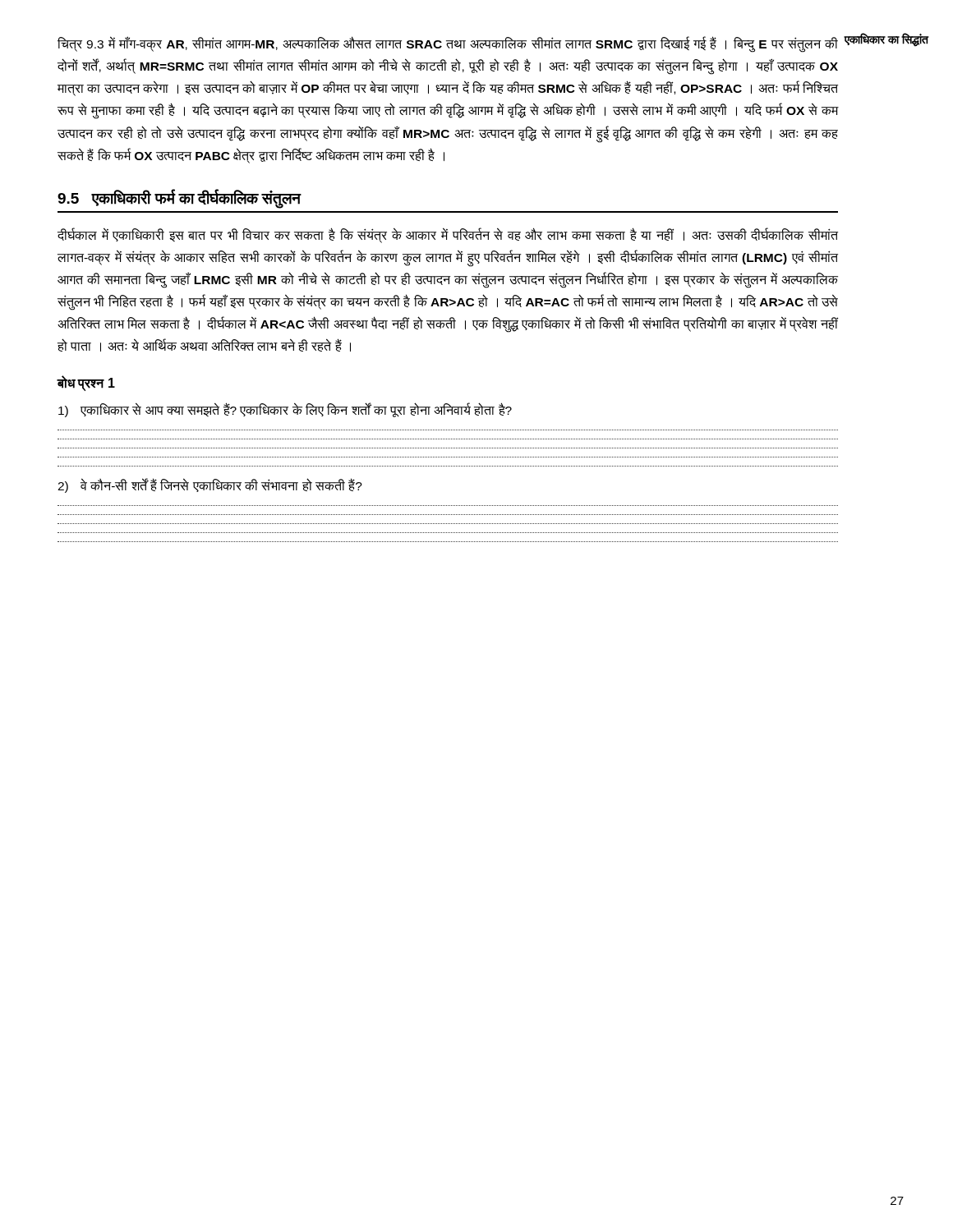Point to the element starting "1) एकाधिकार से आप"
The height and width of the screenshot is (1232, 953).
coord(285,410)
